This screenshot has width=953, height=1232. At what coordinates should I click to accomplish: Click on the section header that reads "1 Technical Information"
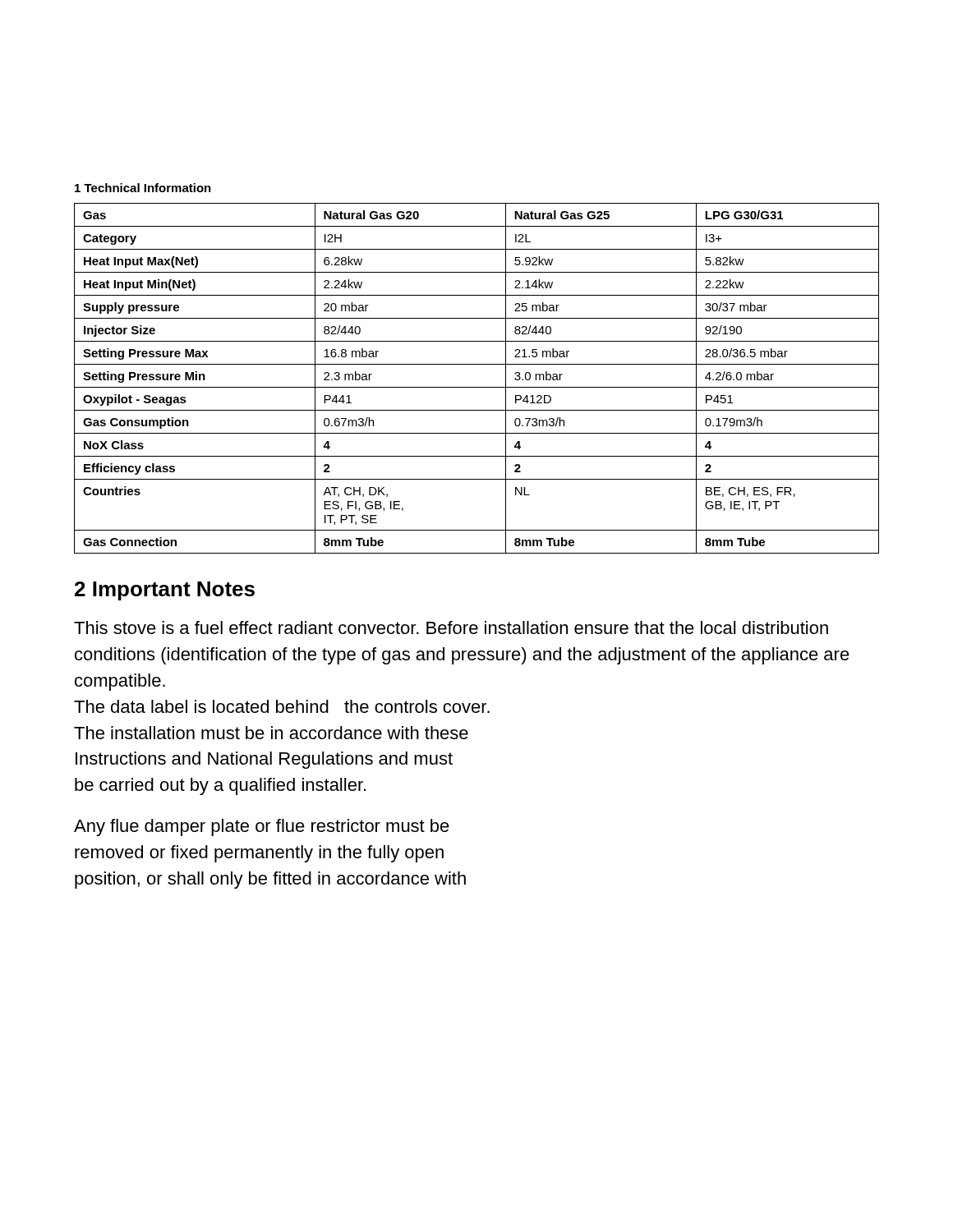point(143,188)
